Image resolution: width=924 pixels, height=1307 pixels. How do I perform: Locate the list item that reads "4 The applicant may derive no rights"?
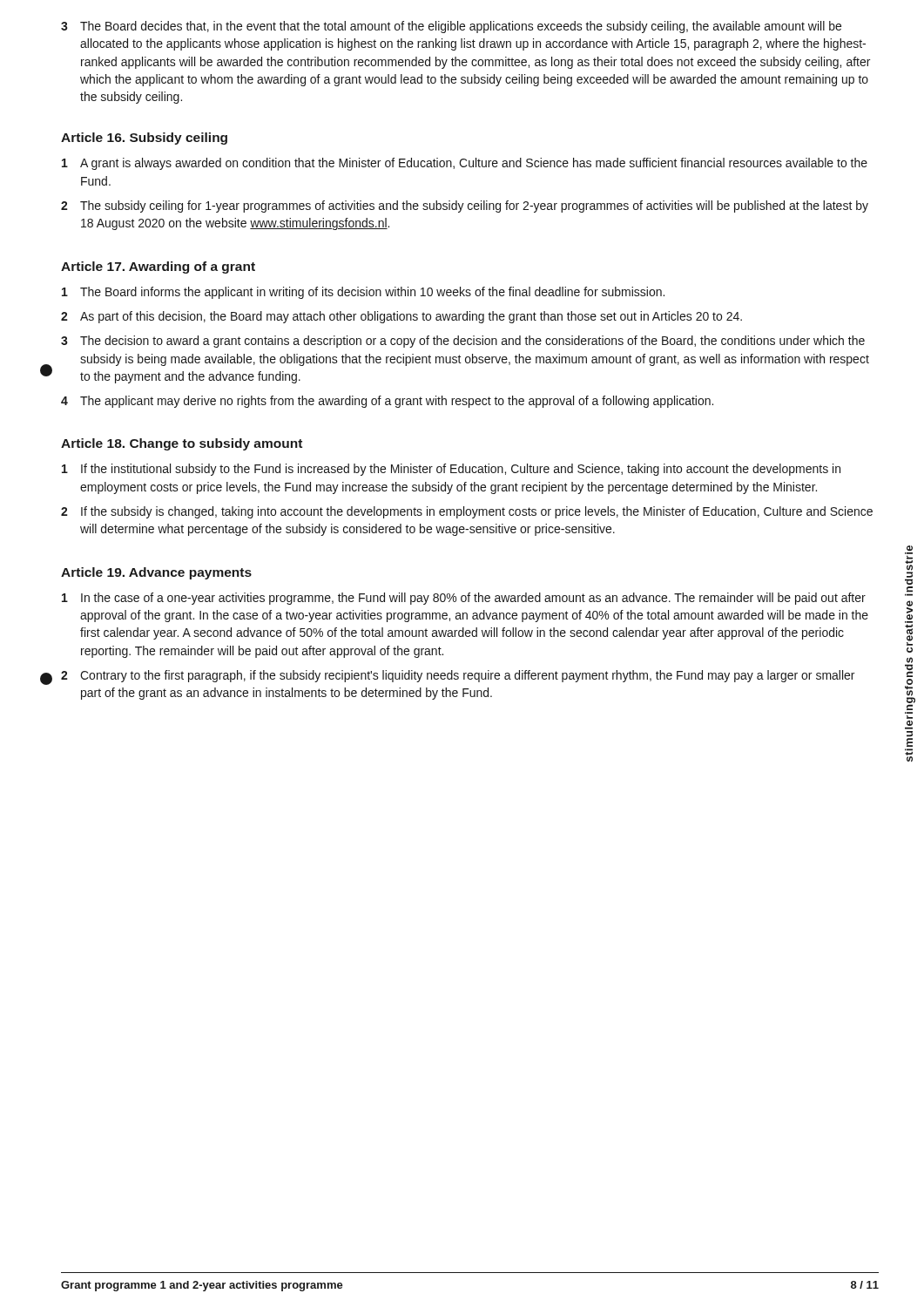470,401
